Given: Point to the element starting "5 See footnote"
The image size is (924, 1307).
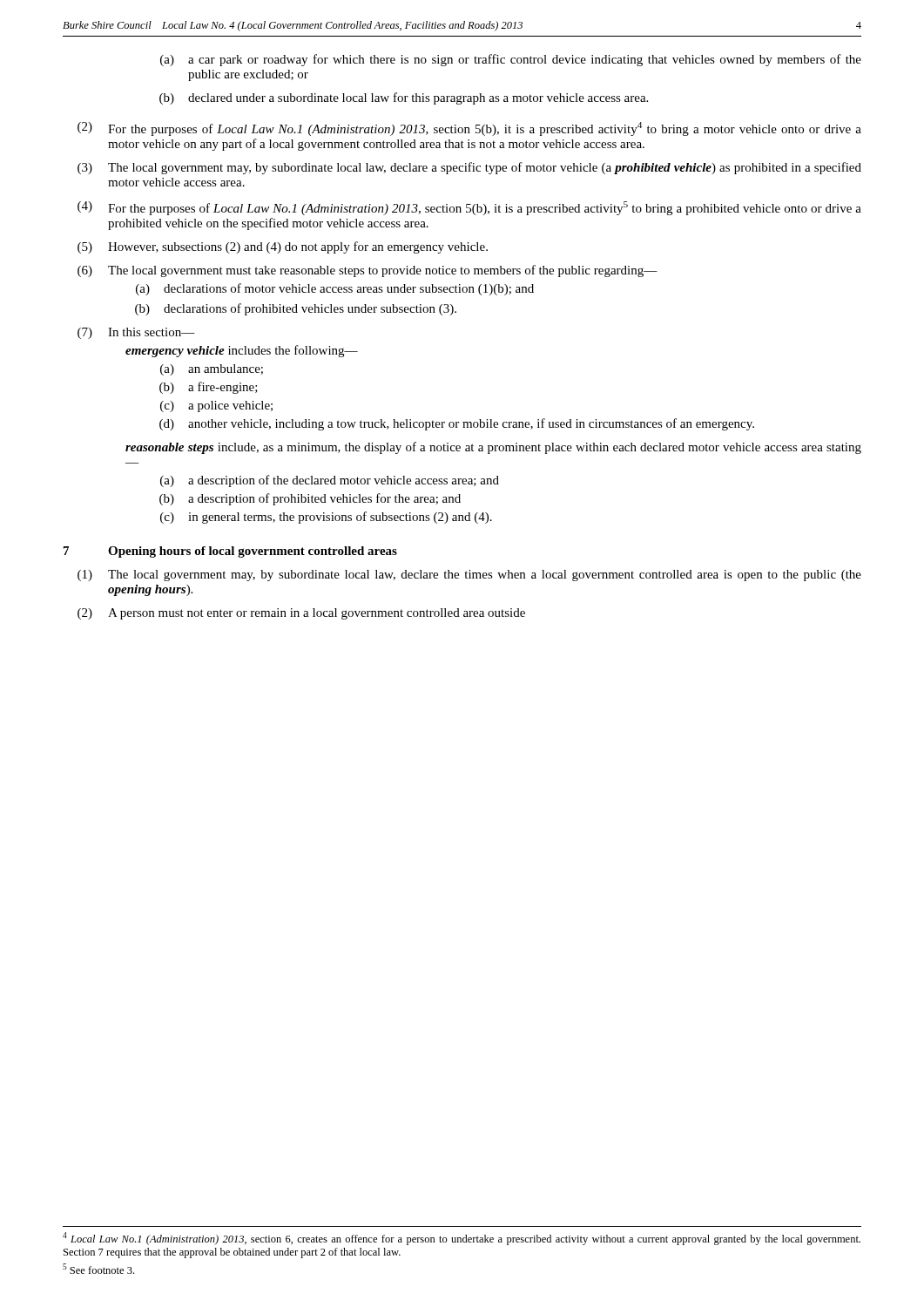Looking at the screenshot, I should click(99, 1269).
